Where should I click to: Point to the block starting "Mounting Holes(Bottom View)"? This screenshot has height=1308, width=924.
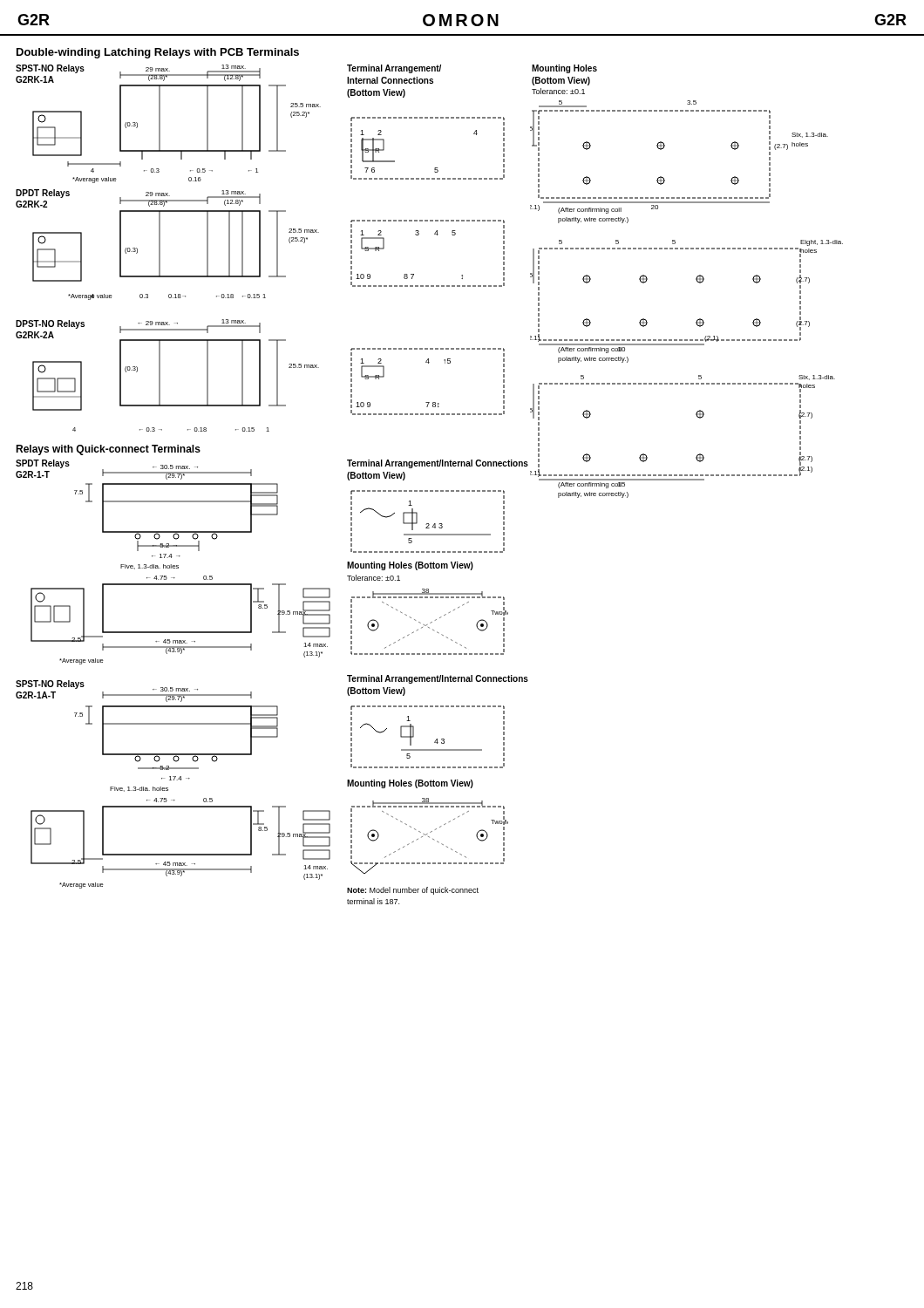point(564,75)
